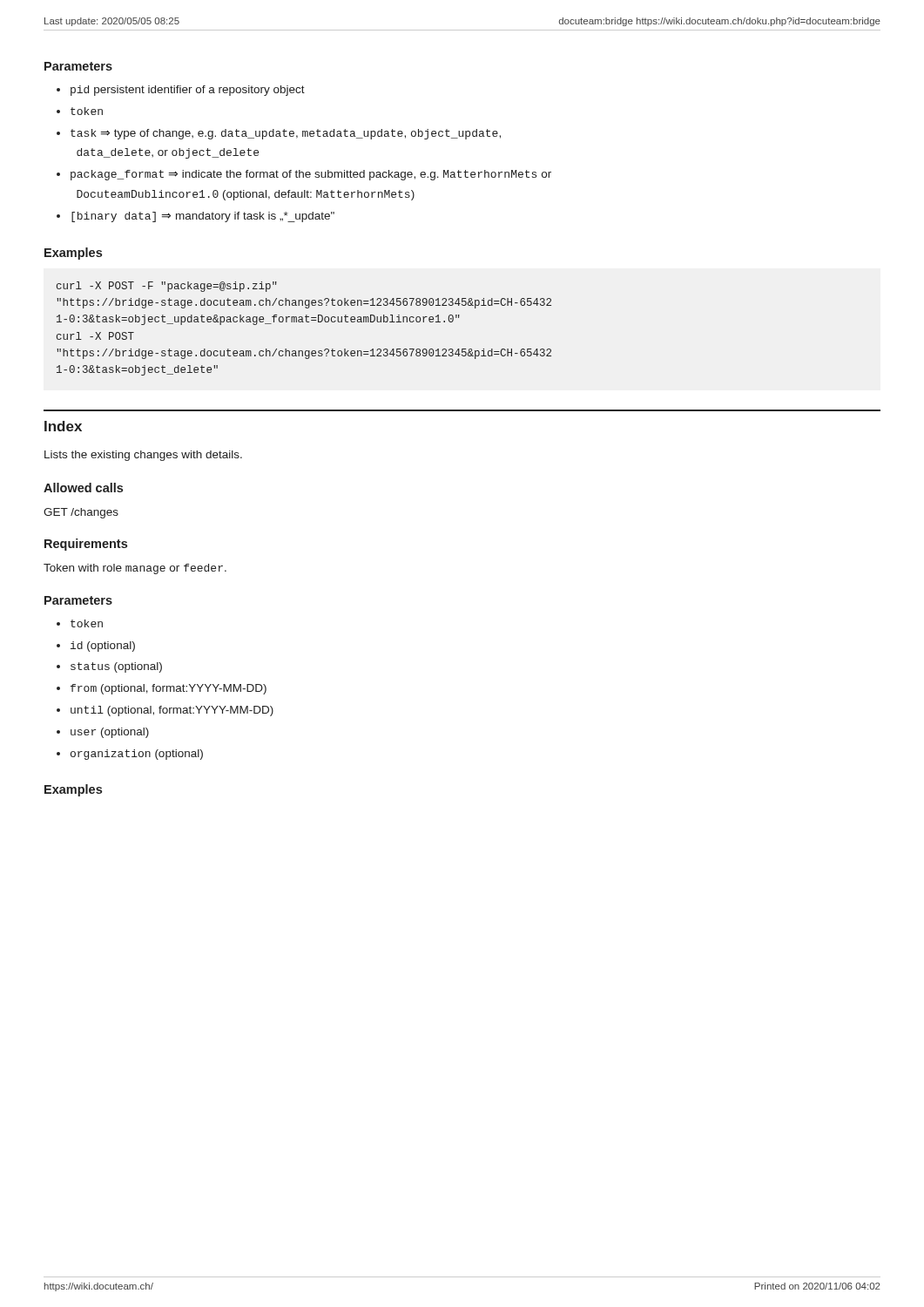Image resolution: width=924 pixels, height=1307 pixels.
Task: Find the block starting "pid persistent identifier of a repository object"
Action: tap(187, 90)
